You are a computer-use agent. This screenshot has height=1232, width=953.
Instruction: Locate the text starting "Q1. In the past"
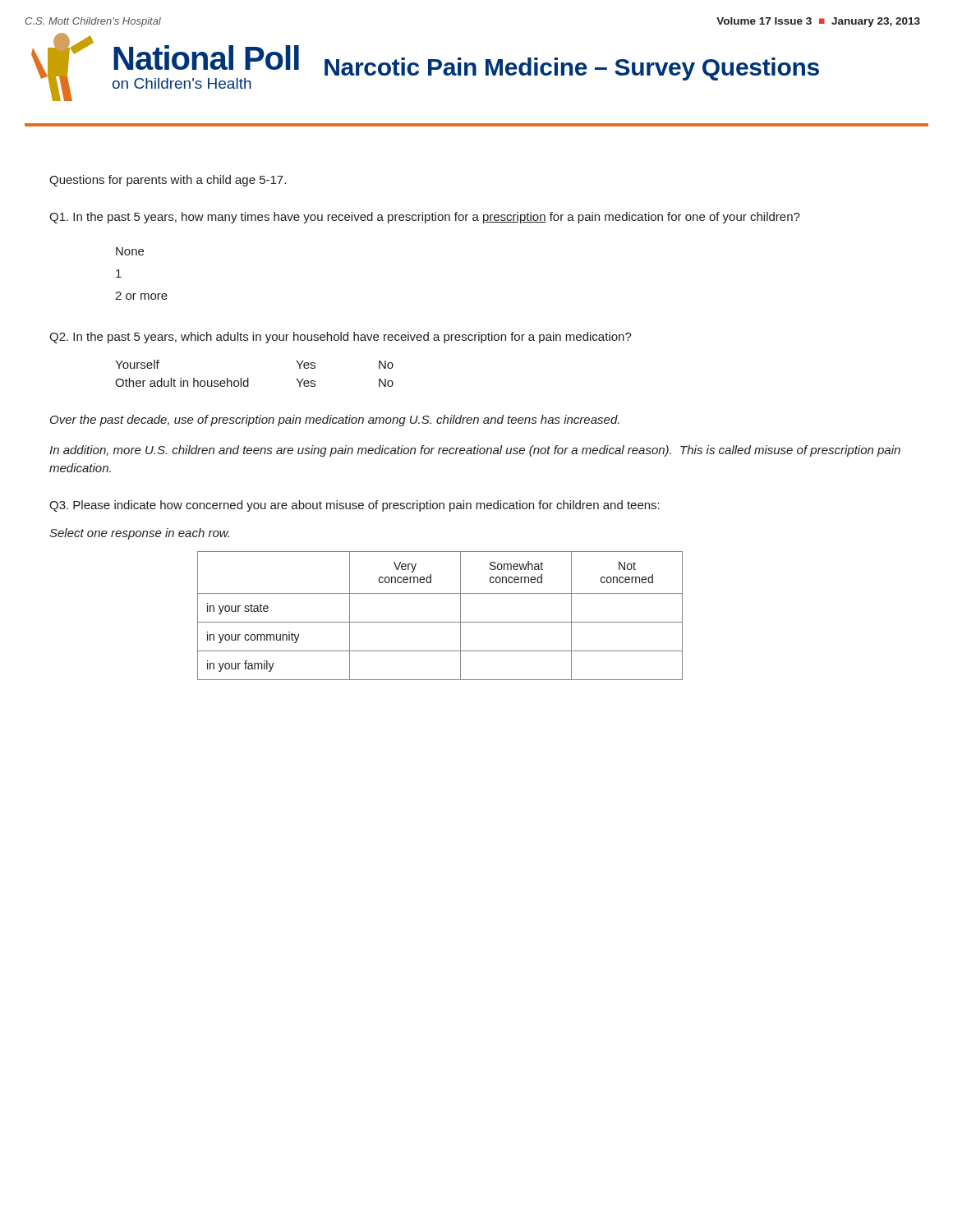click(x=425, y=216)
